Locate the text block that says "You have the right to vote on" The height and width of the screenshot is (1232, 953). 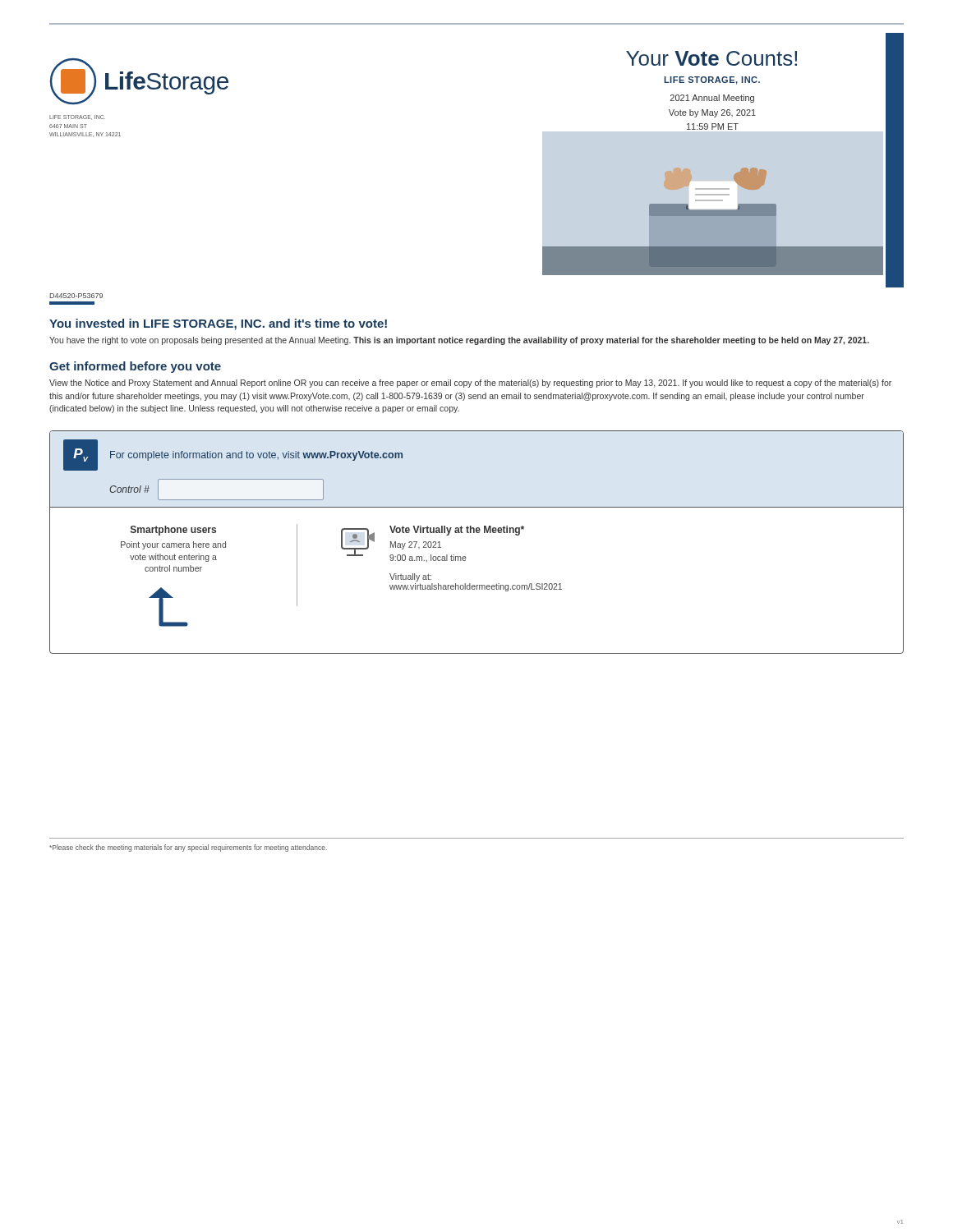point(459,340)
